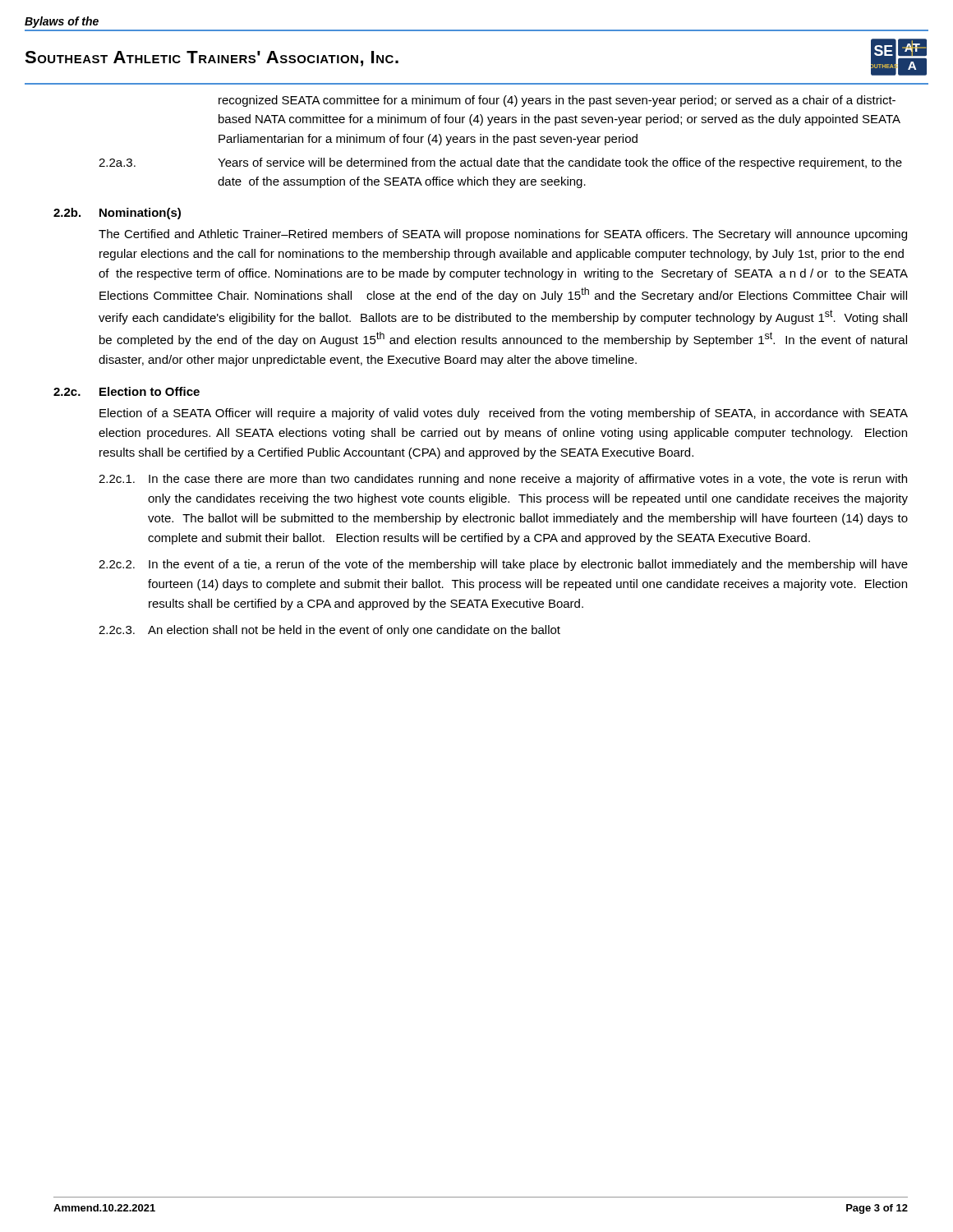Find the list item containing "2.2c.2. In the event of a"

point(503,584)
